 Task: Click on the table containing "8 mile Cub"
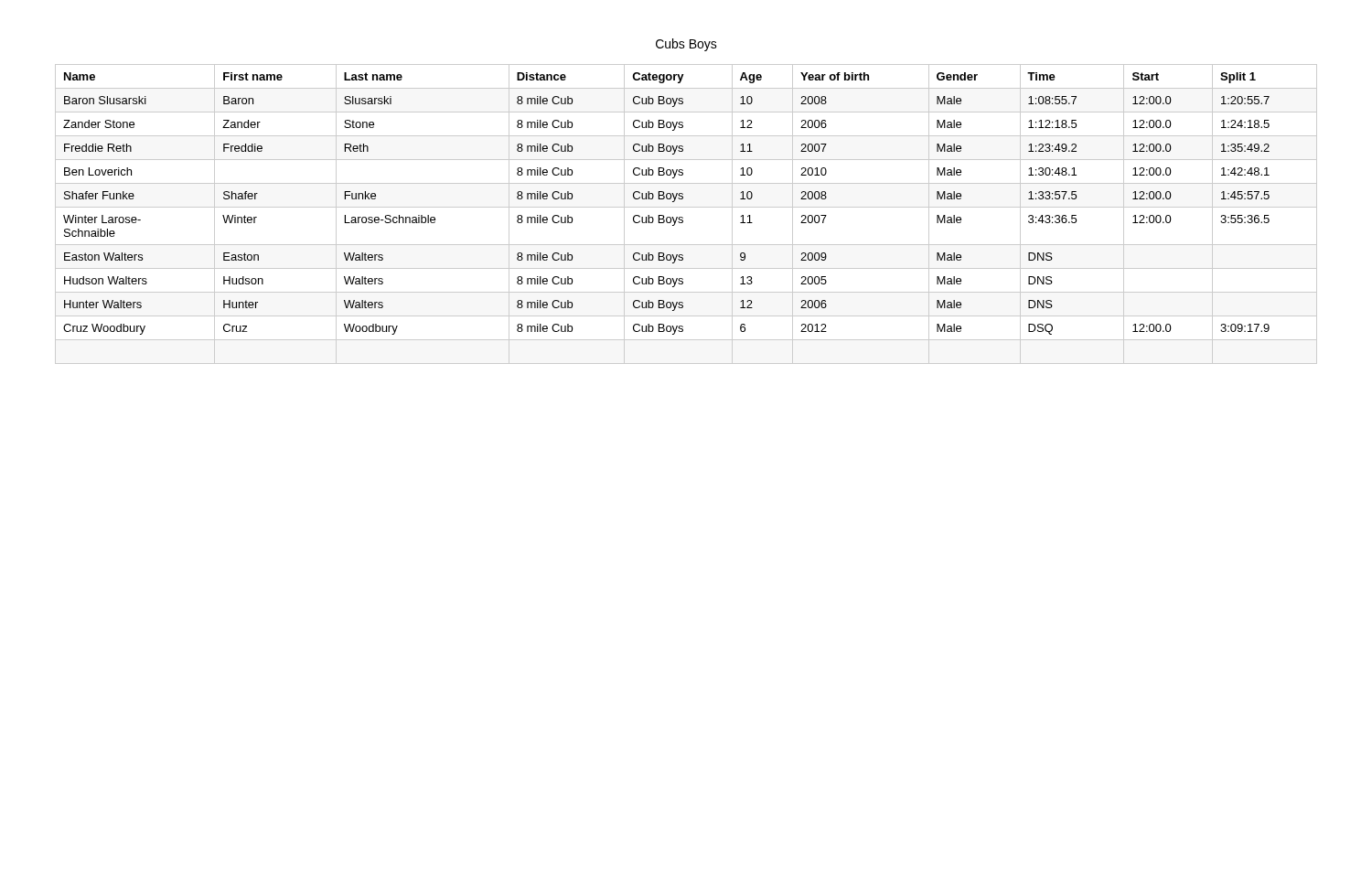click(x=686, y=214)
